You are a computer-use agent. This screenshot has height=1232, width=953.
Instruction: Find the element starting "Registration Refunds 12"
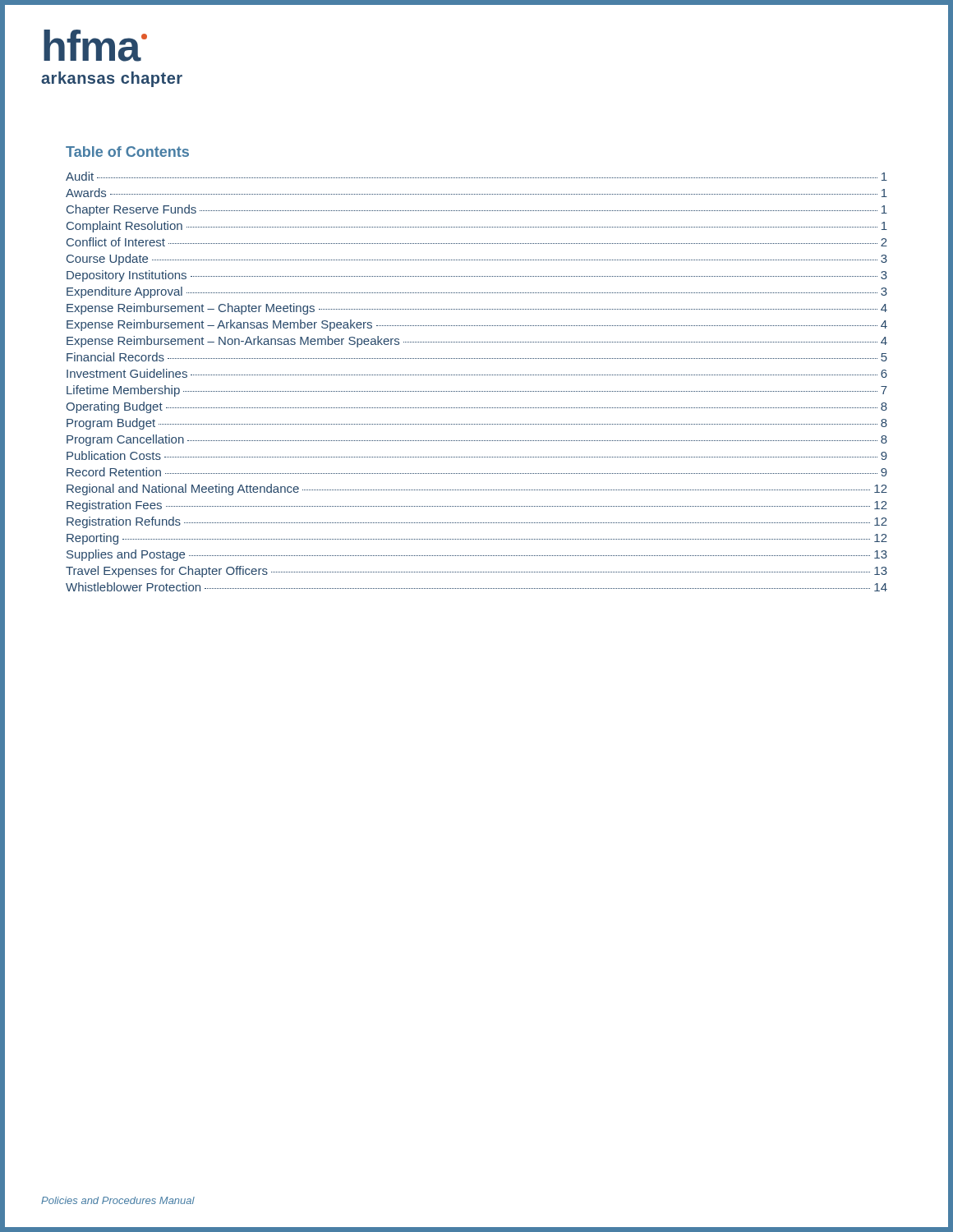click(x=476, y=521)
